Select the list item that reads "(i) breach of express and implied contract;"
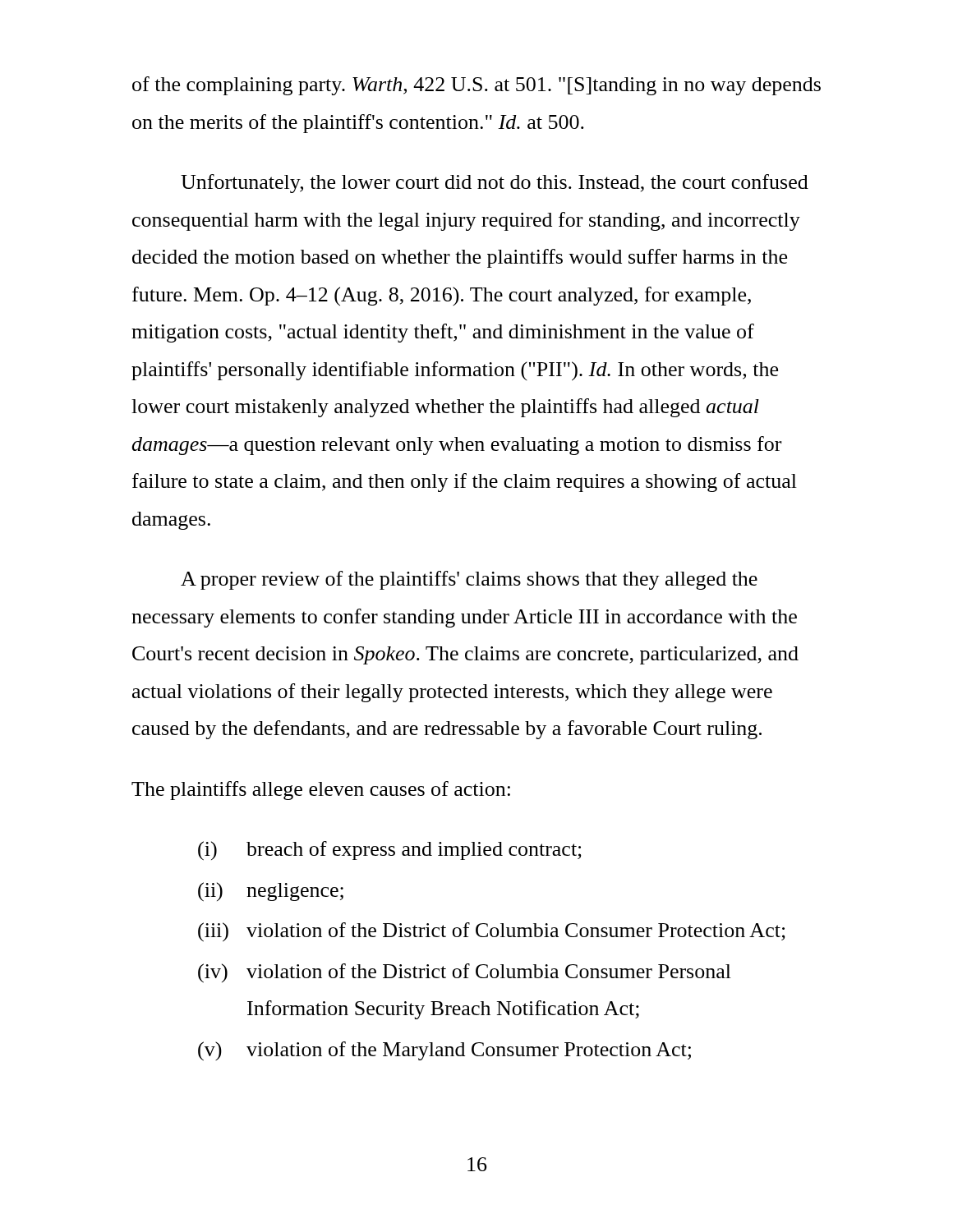The height and width of the screenshot is (1232, 953). pyautogui.click(x=509, y=849)
